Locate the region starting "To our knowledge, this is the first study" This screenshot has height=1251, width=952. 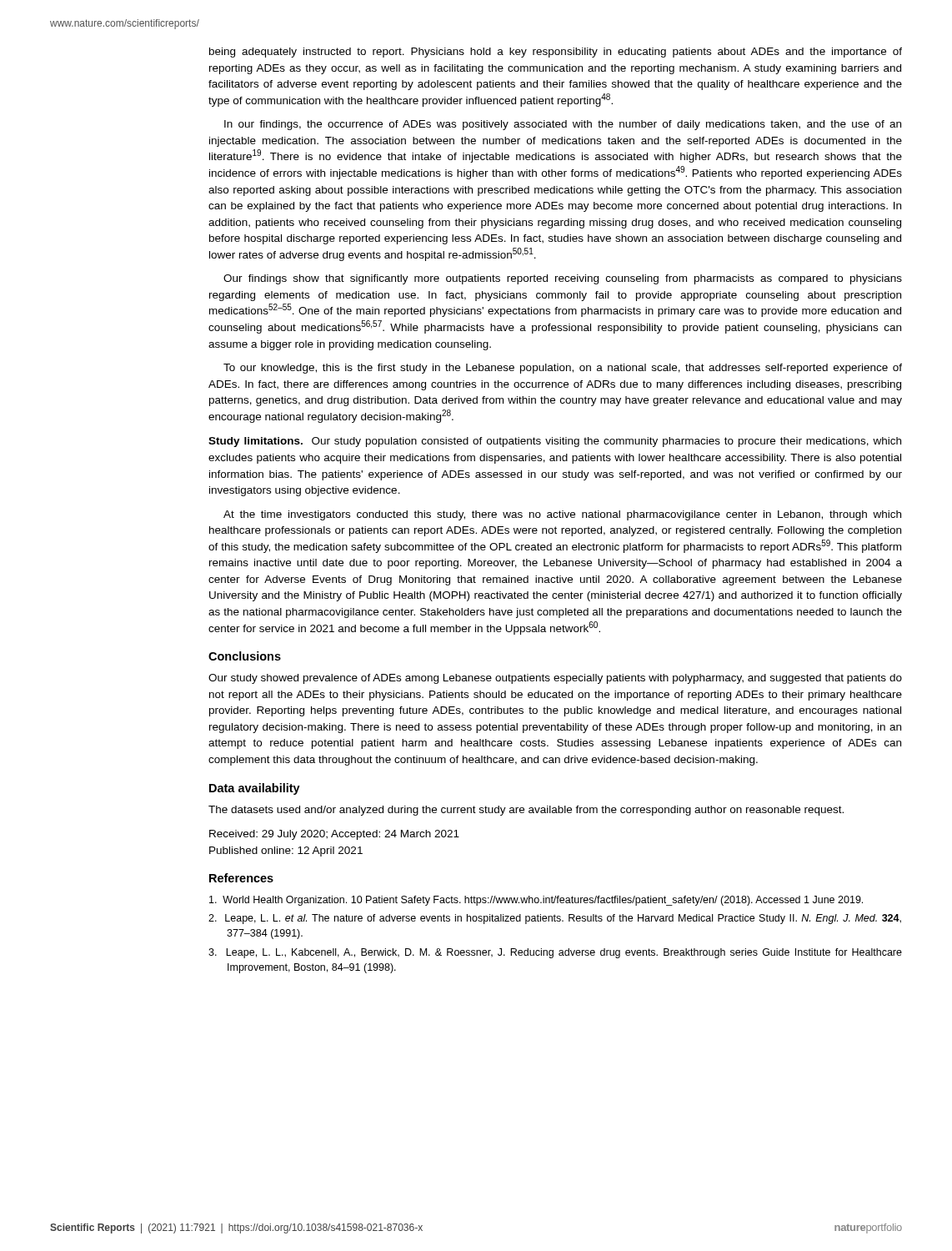pos(555,392)
